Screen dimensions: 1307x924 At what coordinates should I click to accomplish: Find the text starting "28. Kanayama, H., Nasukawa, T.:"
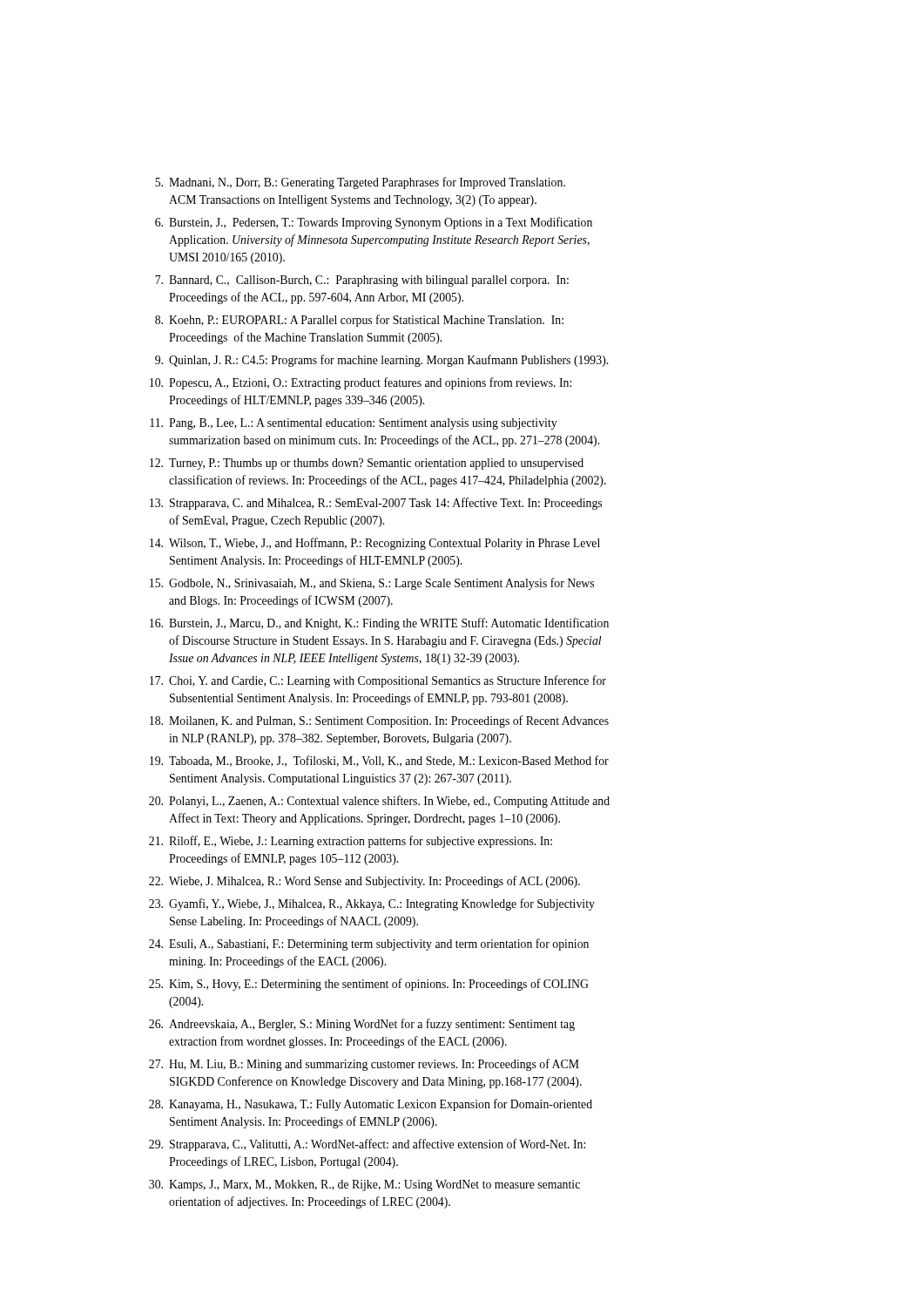point(479,1114)
